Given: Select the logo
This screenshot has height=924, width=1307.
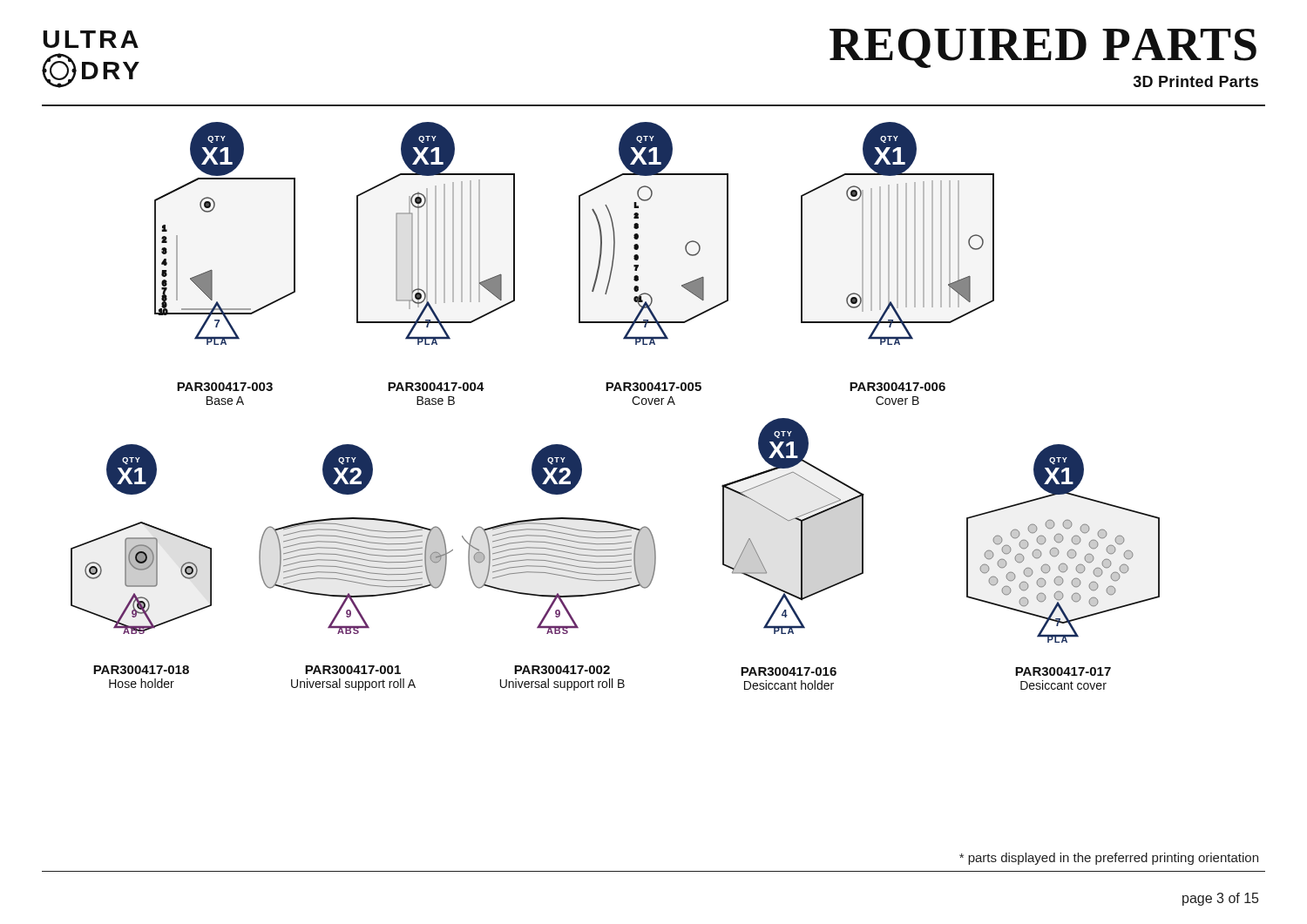Looking at the screenshot, I should click(92, 56).
